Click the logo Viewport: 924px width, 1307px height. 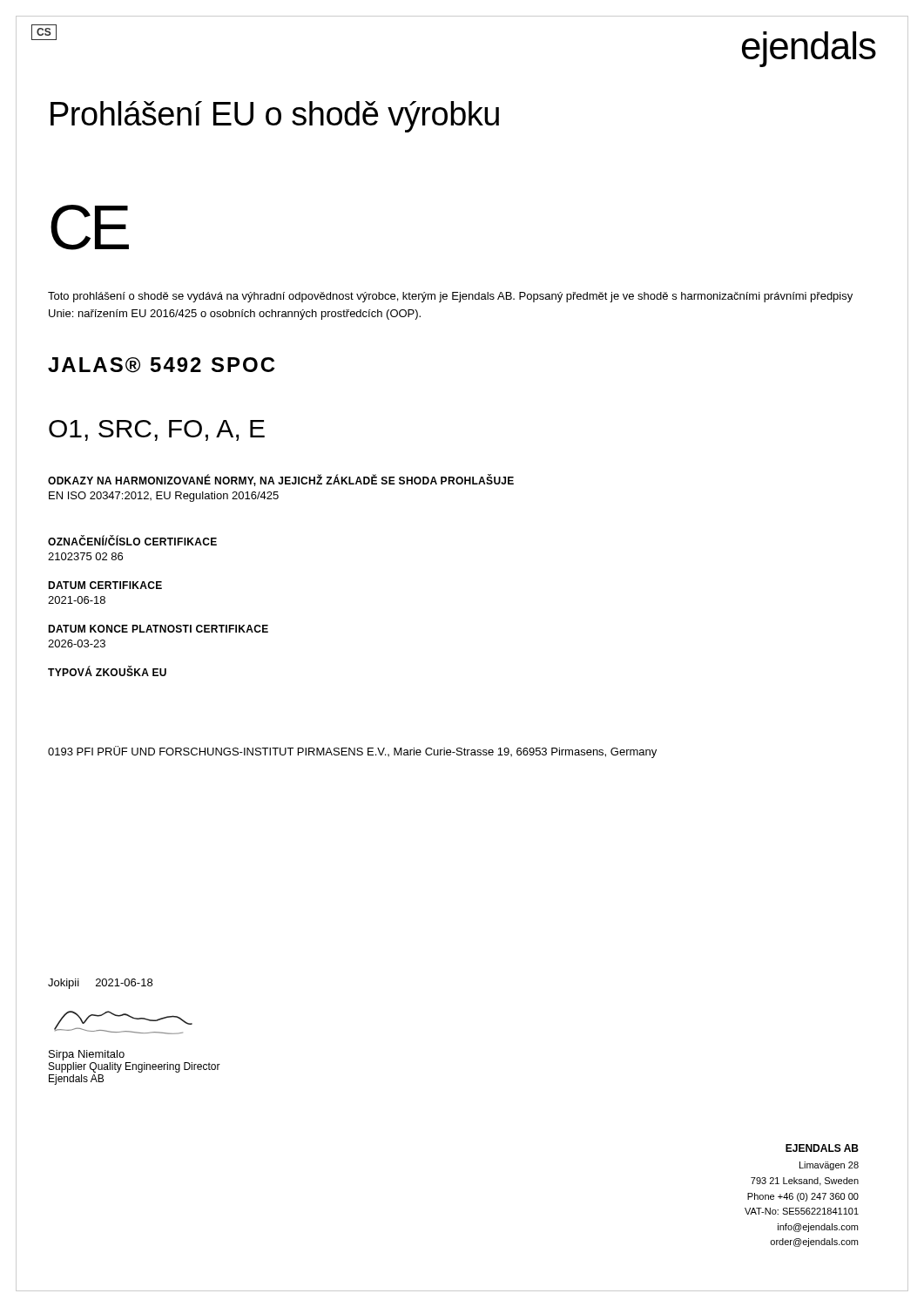point(808,46)
